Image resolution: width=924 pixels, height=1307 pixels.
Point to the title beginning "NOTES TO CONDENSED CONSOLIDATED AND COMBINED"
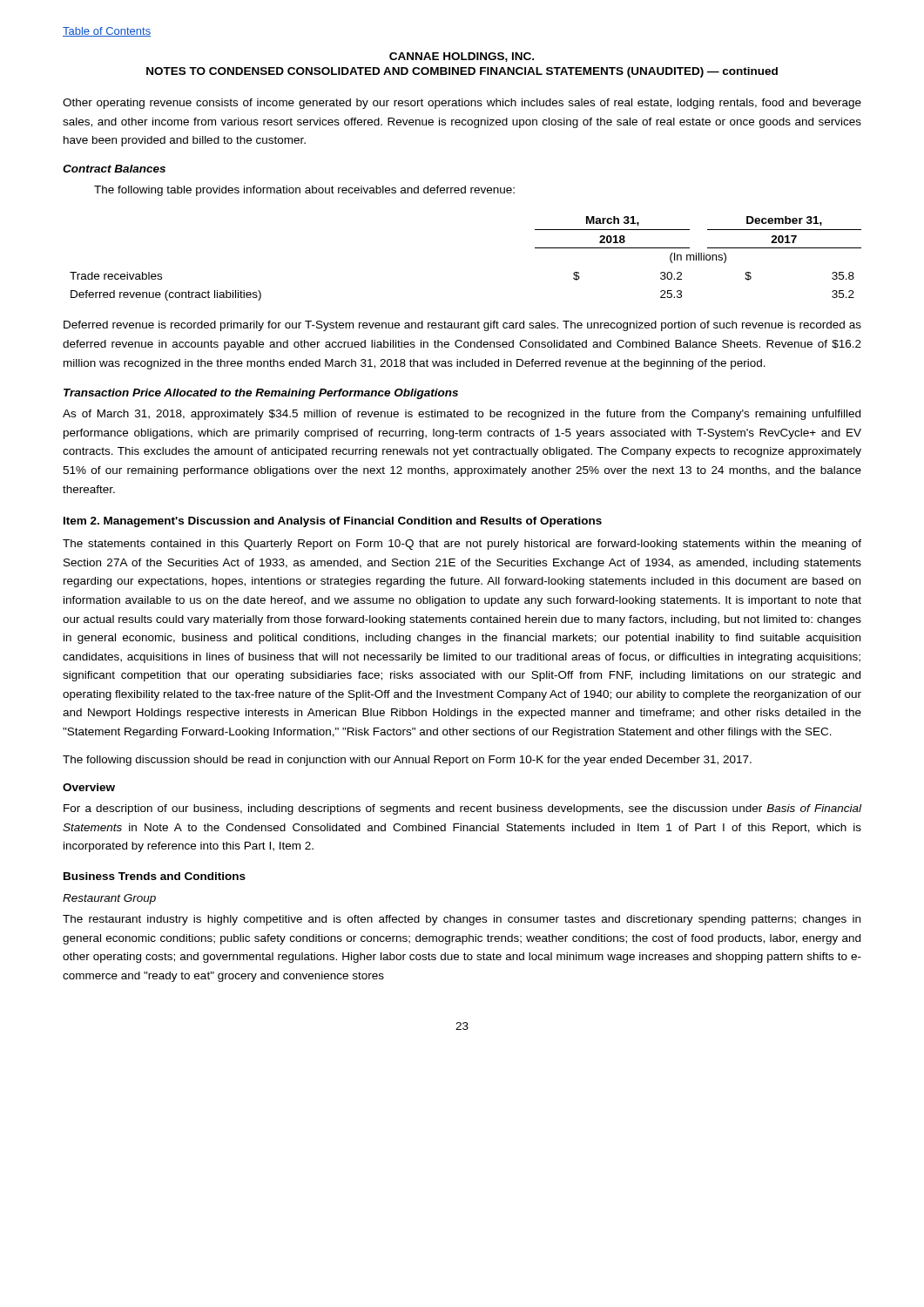[x=462, y=71]
